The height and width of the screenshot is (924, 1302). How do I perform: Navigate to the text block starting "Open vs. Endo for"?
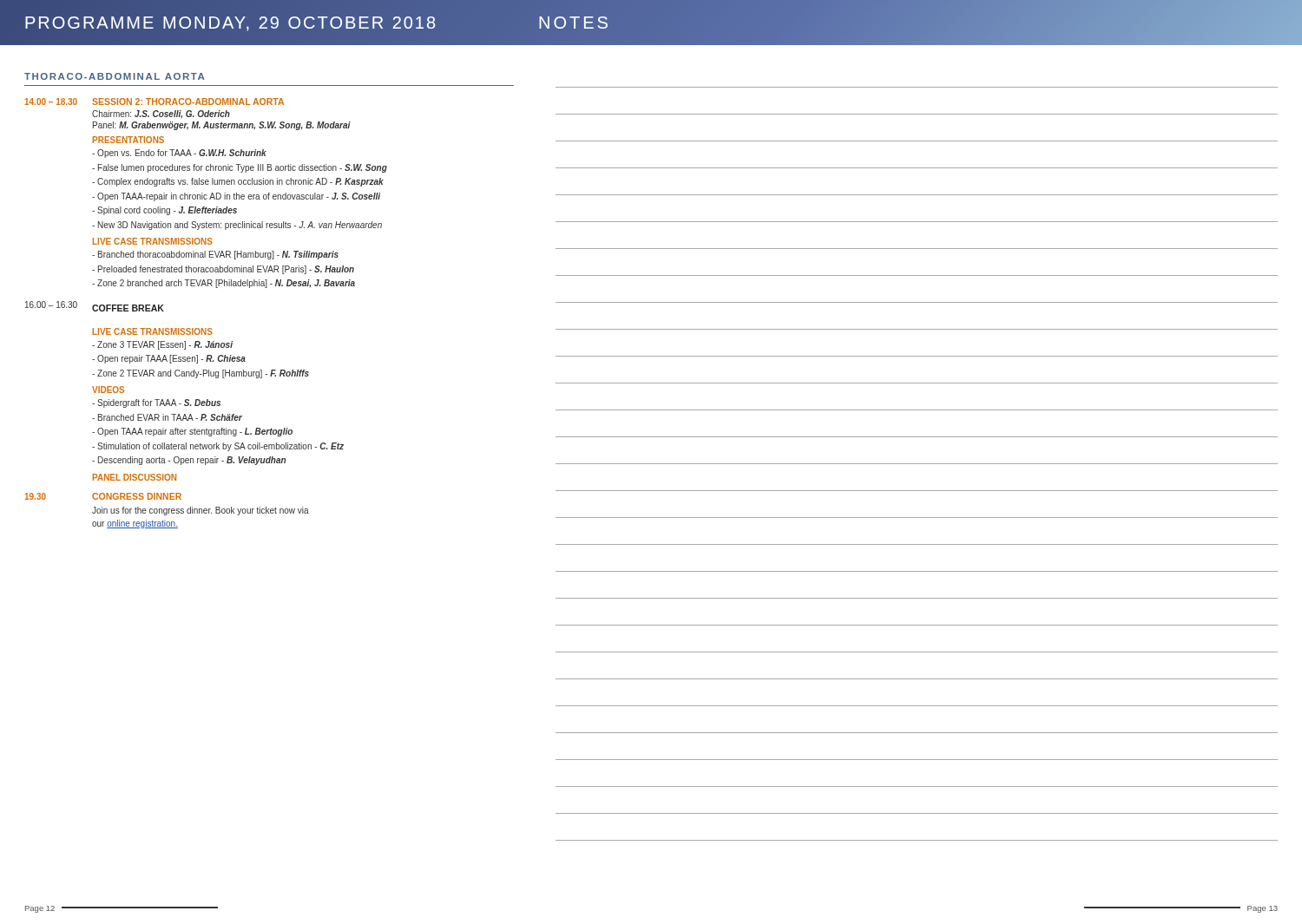coord(179,153)
